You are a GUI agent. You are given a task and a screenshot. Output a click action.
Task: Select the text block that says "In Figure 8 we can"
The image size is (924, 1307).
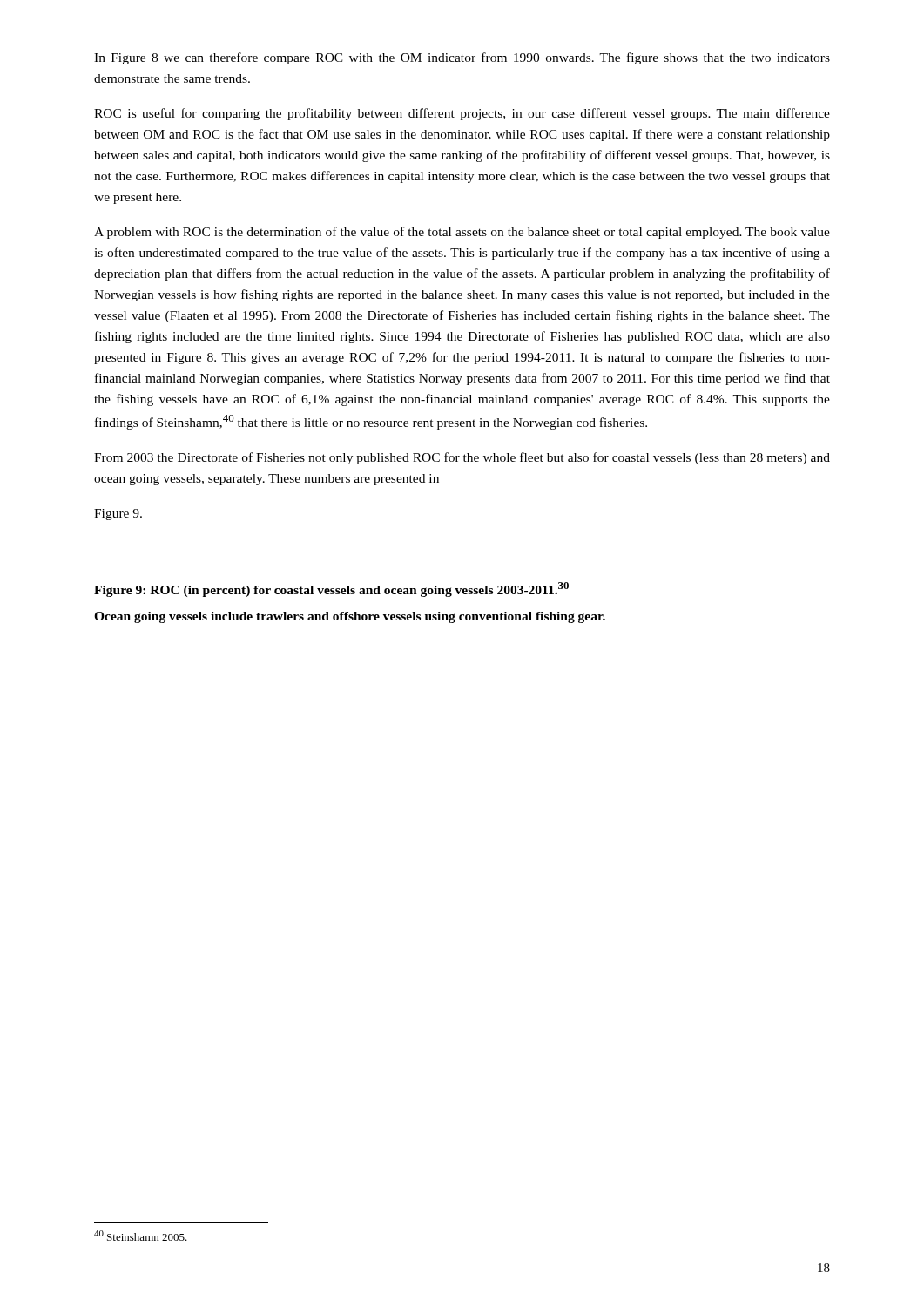[x=462, y=68]
